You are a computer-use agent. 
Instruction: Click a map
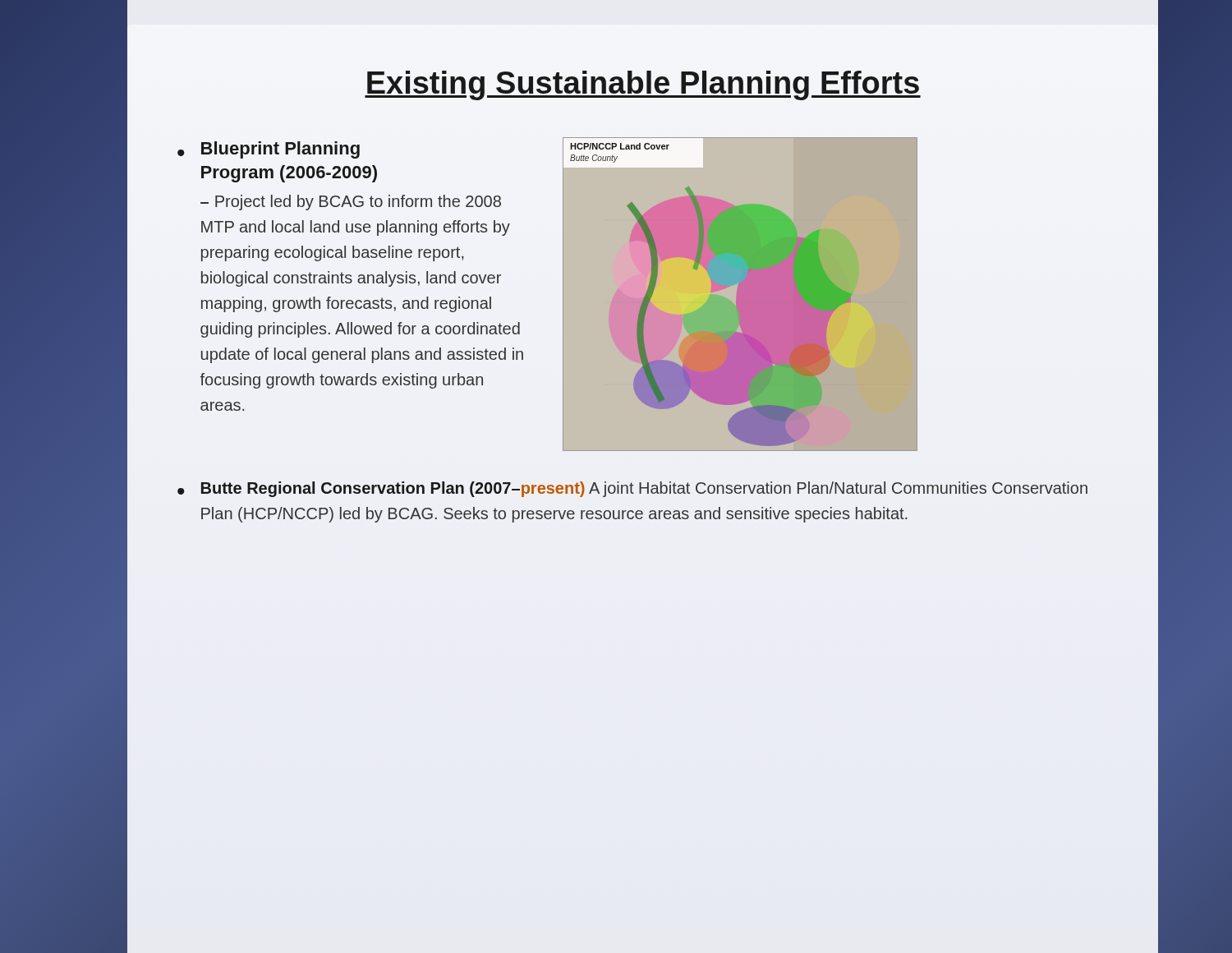[x=740, y=294]
